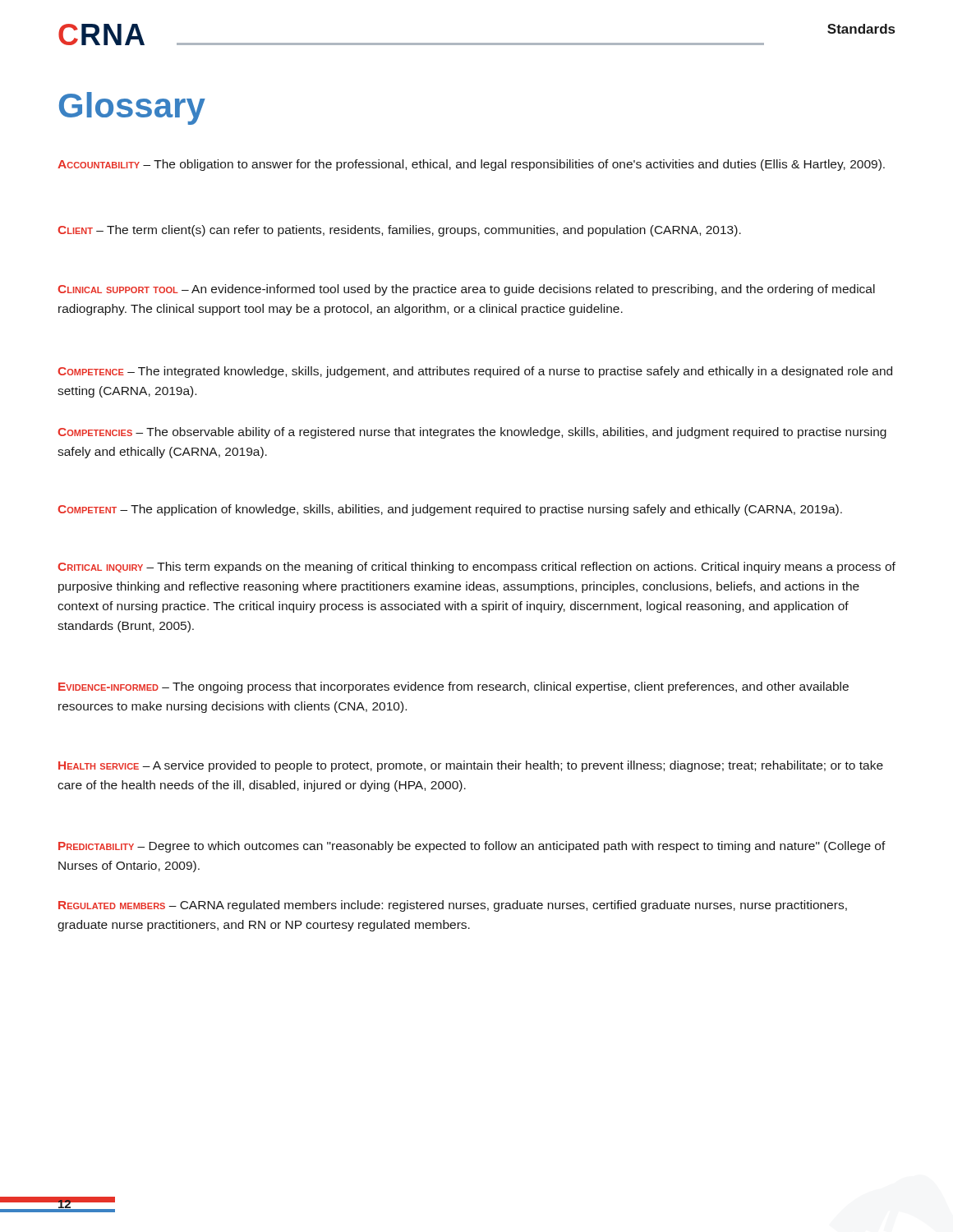Image resolution: width=953 pixels, height=1232 pixels.
Task: Click on the region starting "Competent – The application of knowledge, skills,"
Action: click(450, 509)
